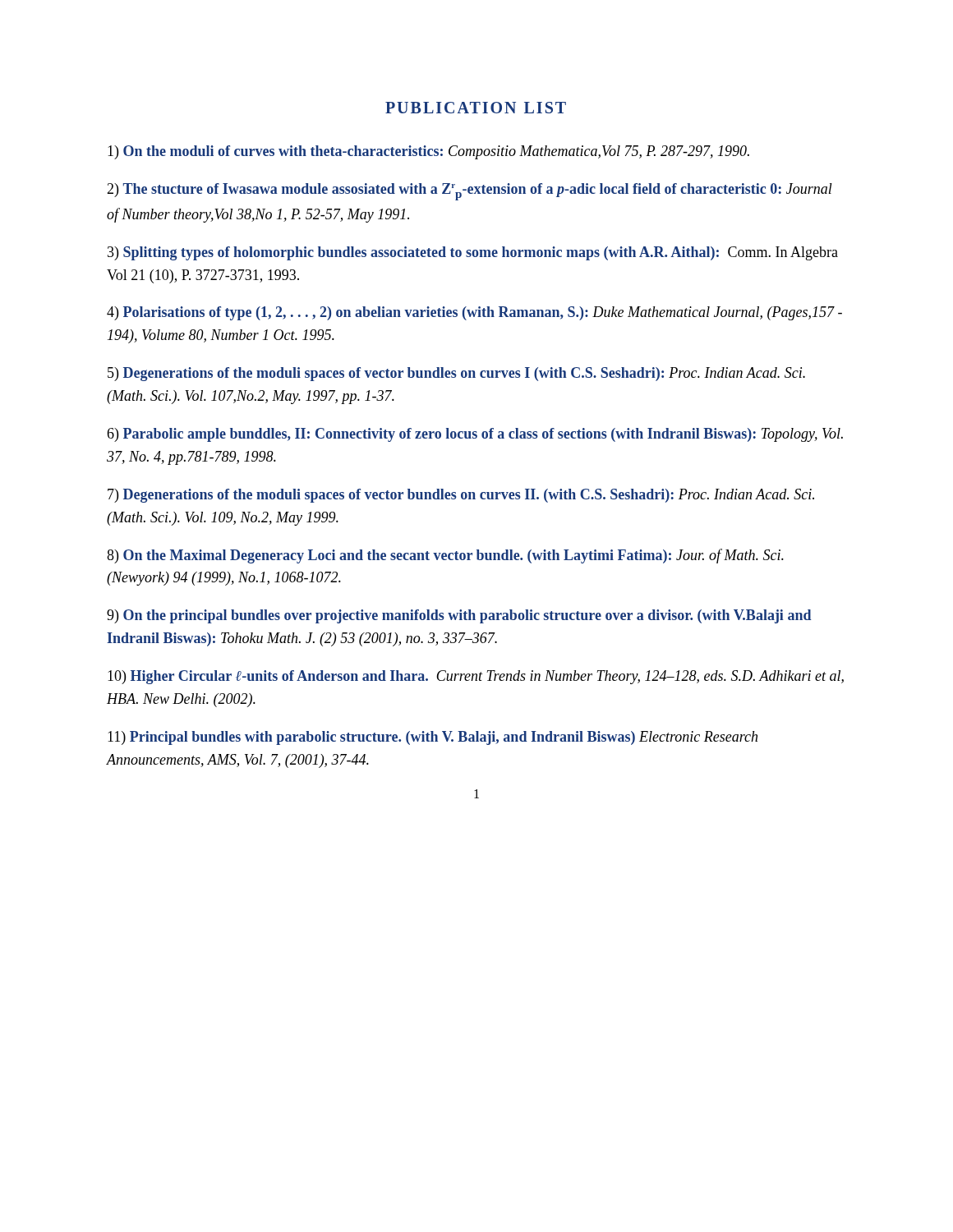Find the list item that reads "11) Principal bundles with parabolic structure. (with V."

(x=433, y=748)
